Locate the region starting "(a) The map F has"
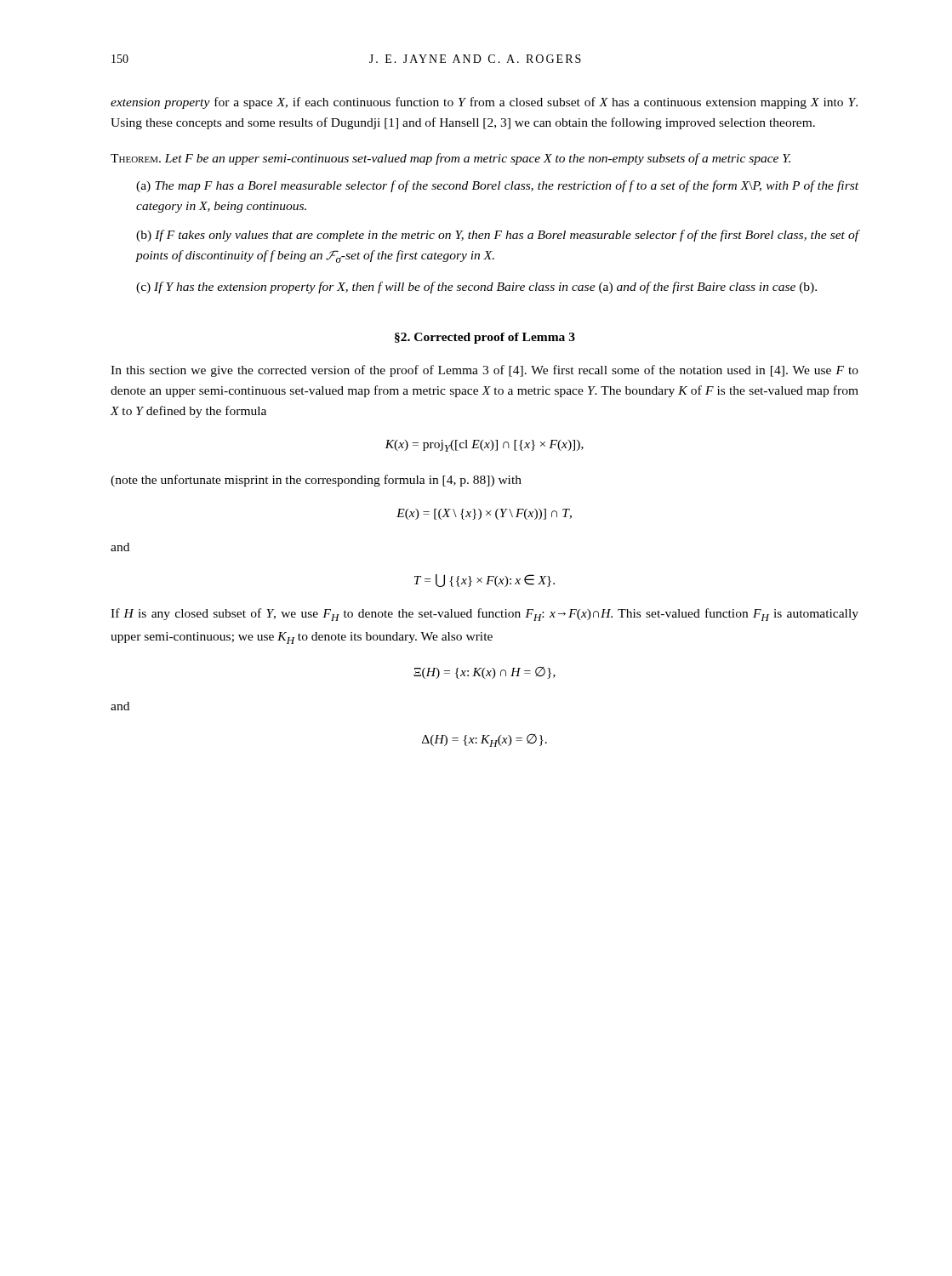 pos(497,195)
